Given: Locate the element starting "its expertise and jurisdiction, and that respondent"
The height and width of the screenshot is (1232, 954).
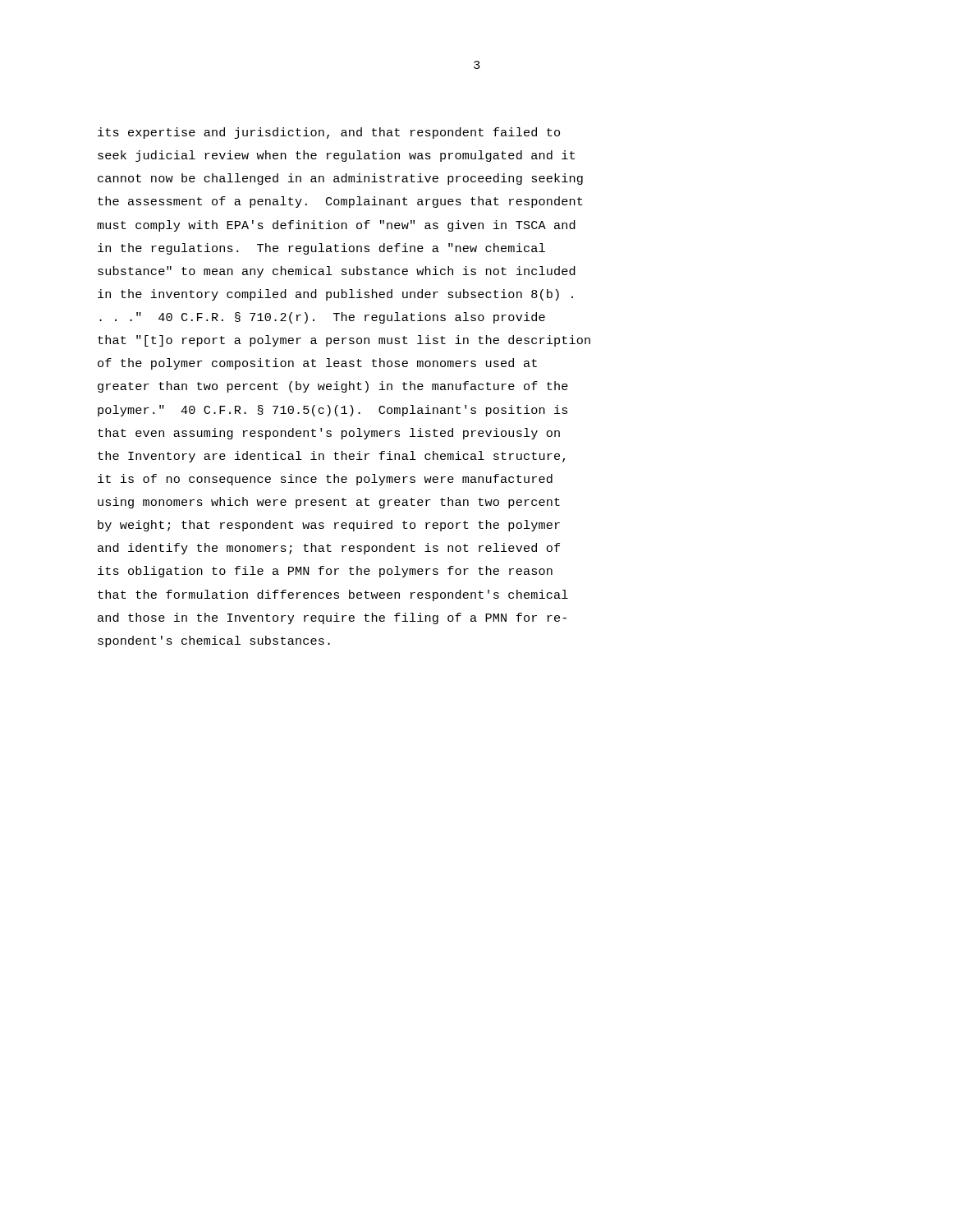Looking at the screenshot, I should pyautogui.click(x=344, y=387).
